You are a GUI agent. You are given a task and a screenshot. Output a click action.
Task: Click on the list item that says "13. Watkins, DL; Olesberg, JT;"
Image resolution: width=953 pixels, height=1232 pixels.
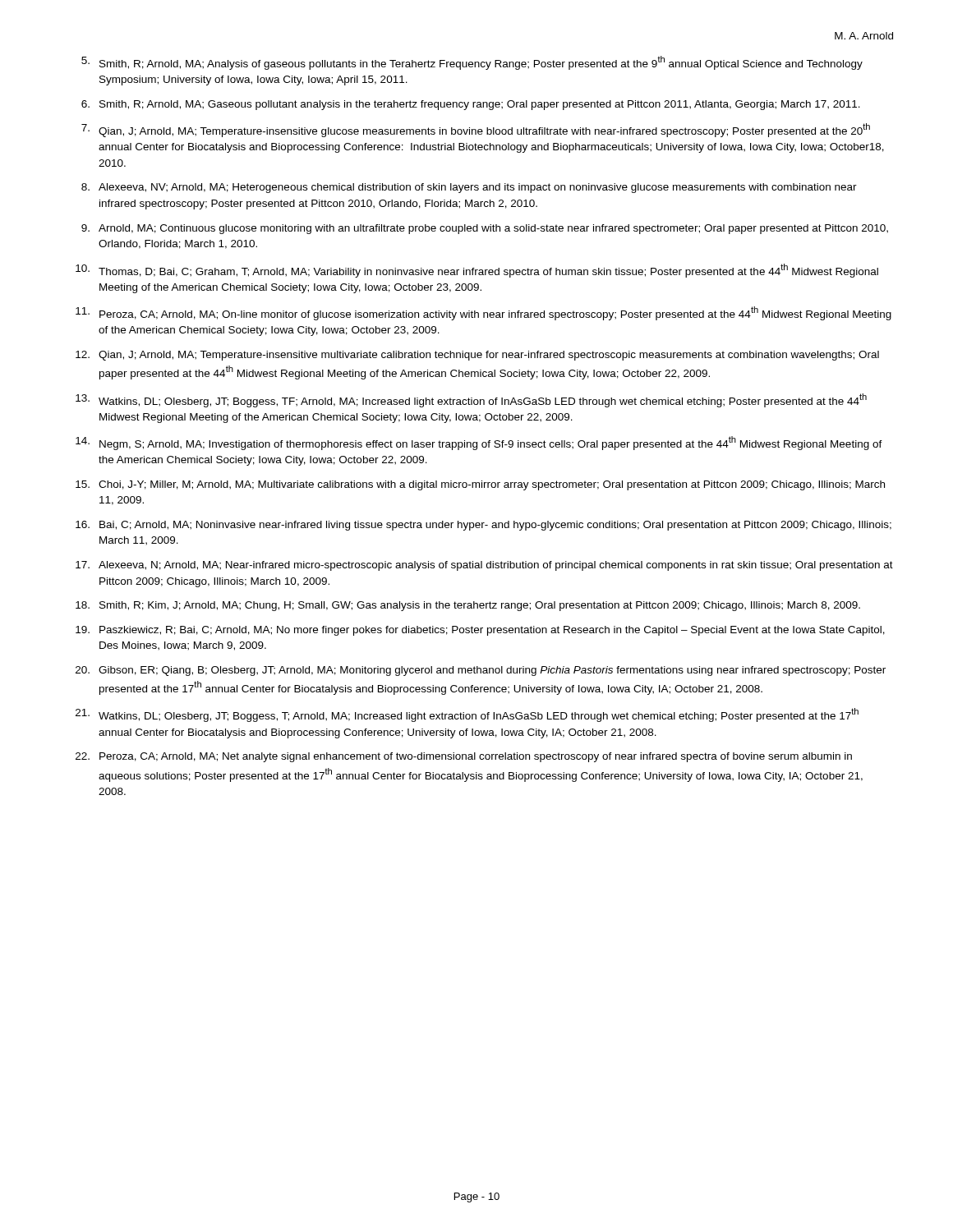pyautogui.click(x=476, y=407)
